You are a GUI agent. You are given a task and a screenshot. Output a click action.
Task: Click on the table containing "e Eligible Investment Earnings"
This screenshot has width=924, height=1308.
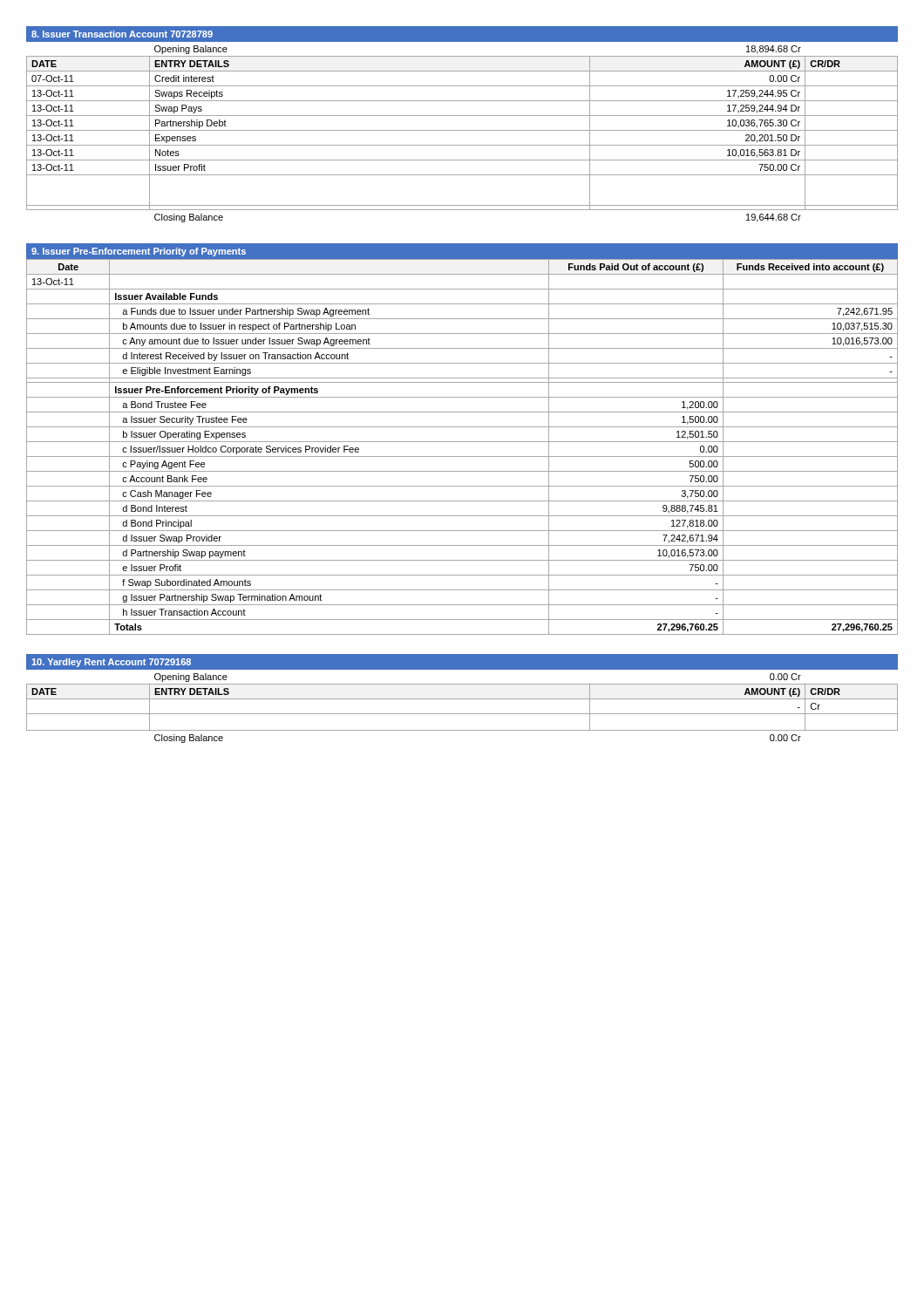tap(462, 447)
